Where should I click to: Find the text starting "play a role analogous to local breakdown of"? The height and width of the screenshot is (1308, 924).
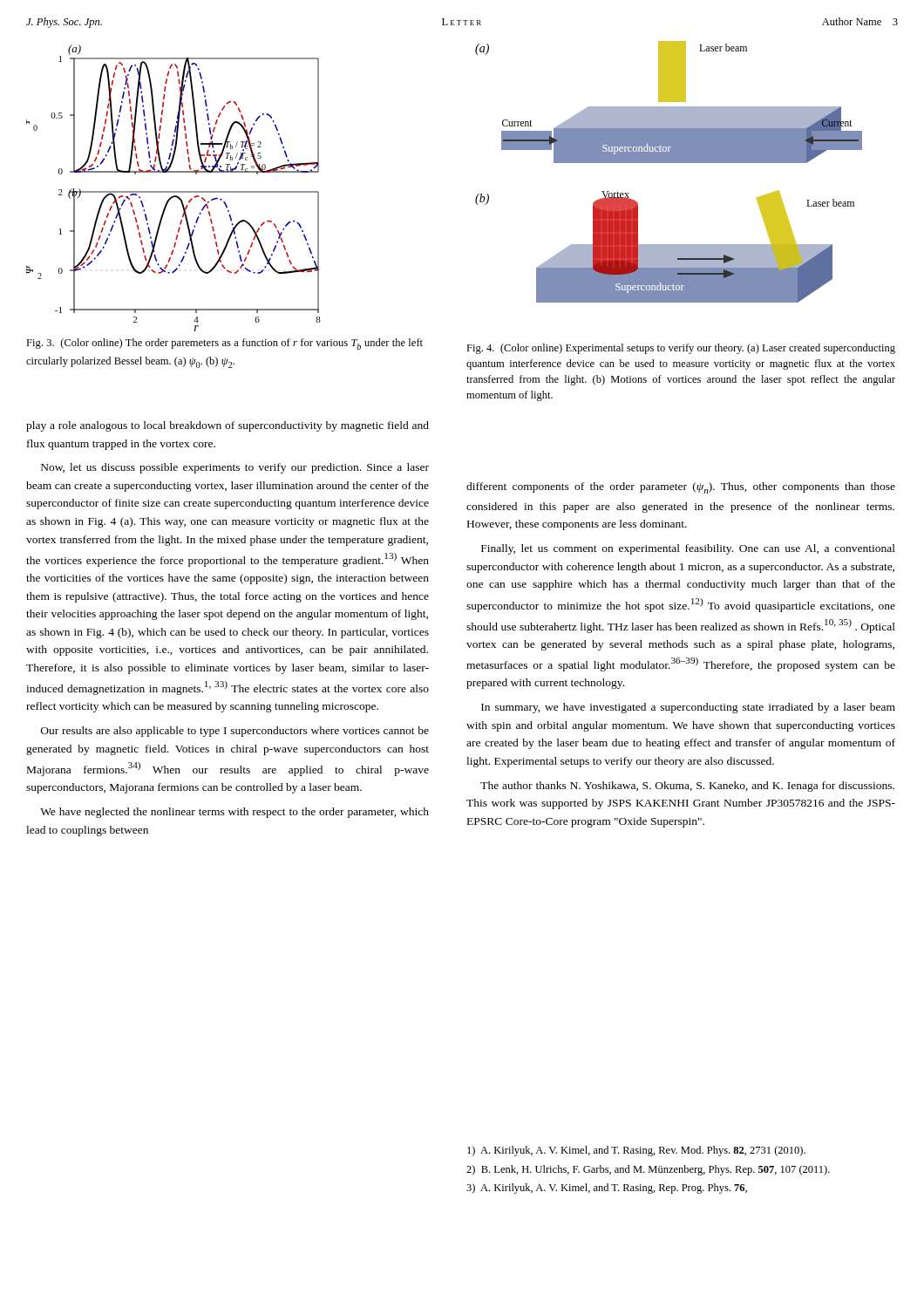click(228, 628)
